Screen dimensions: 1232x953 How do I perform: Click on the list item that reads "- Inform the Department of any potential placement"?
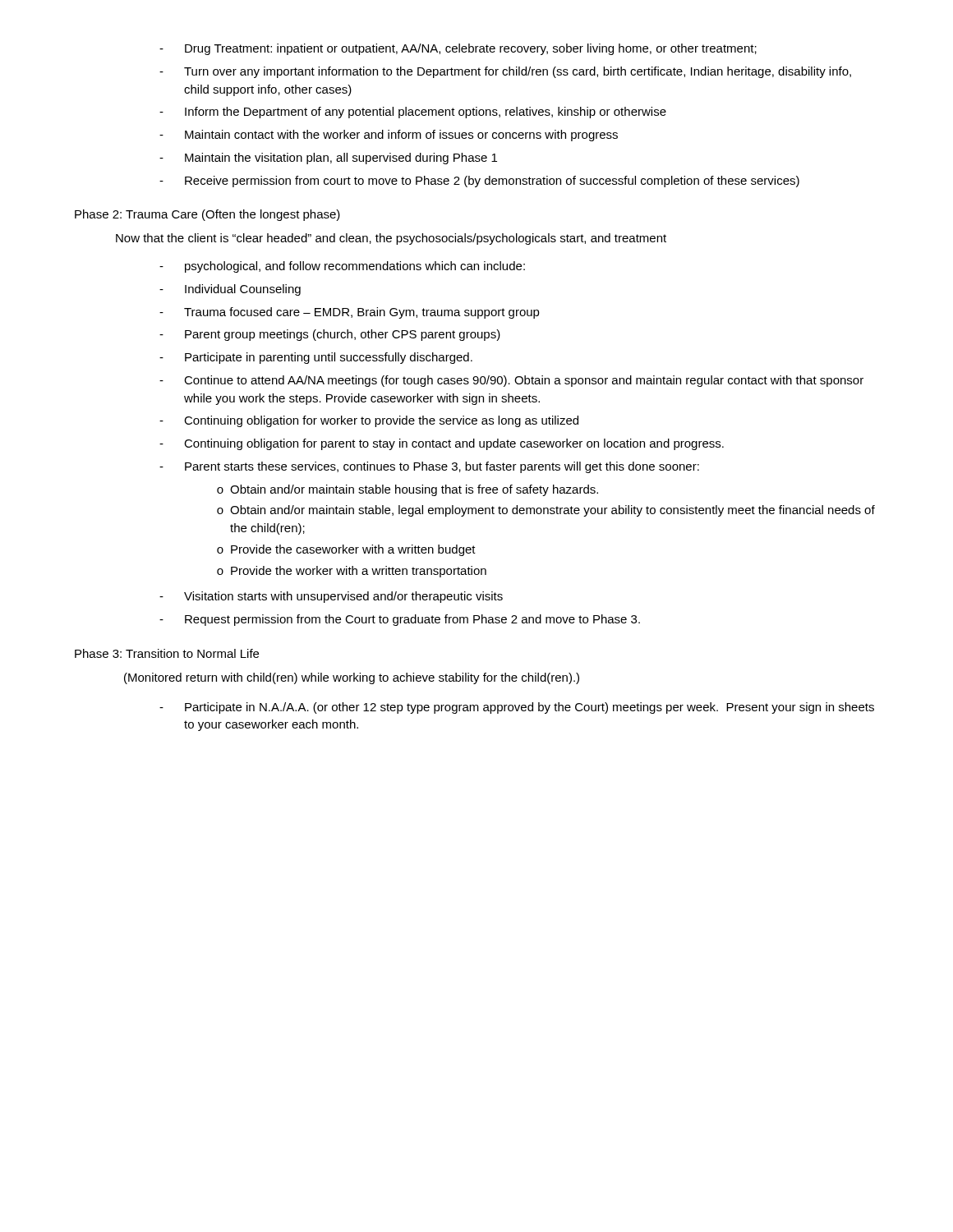[518, 112]
